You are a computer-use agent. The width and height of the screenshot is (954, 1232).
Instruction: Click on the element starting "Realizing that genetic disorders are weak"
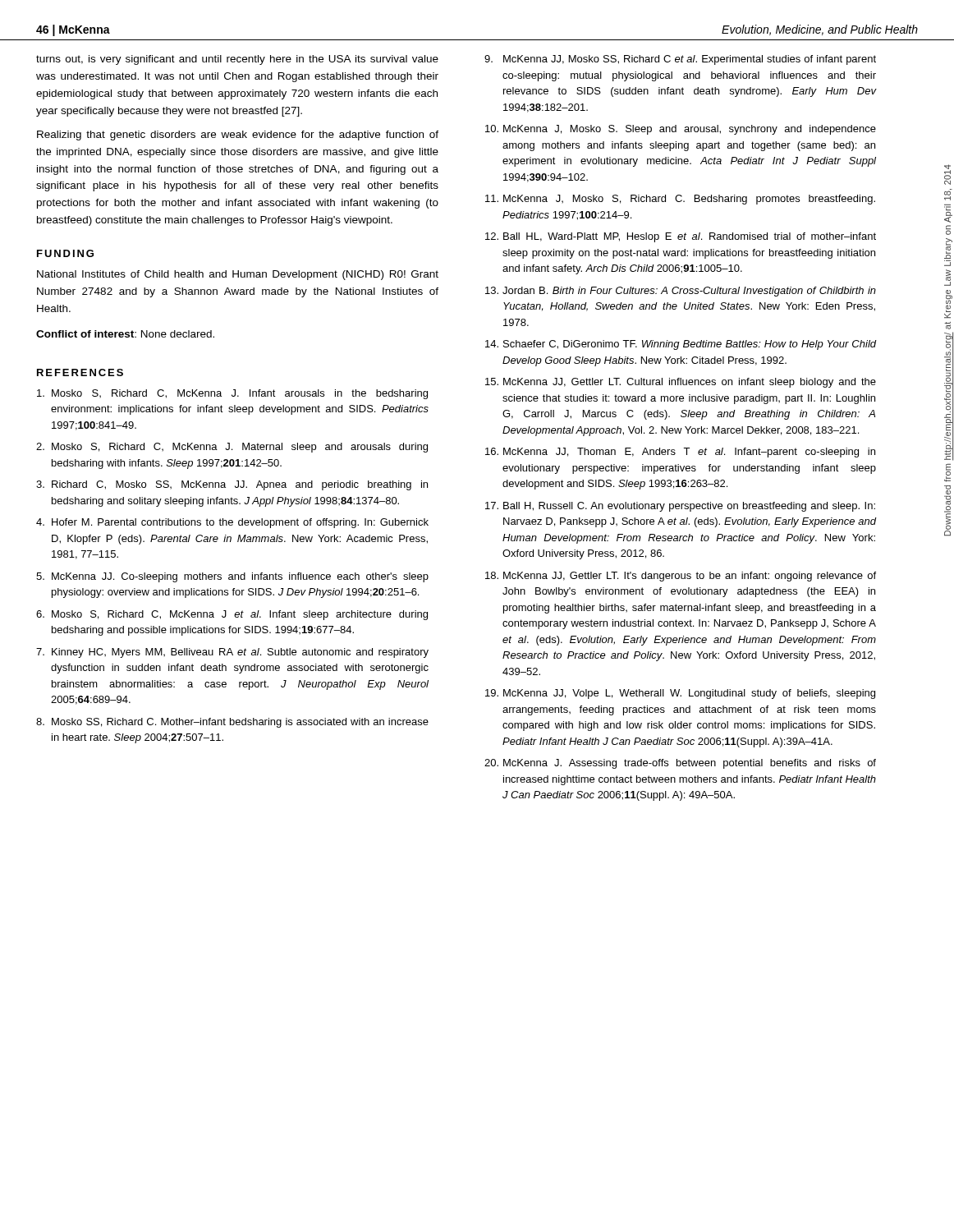(x=237, y=178)
